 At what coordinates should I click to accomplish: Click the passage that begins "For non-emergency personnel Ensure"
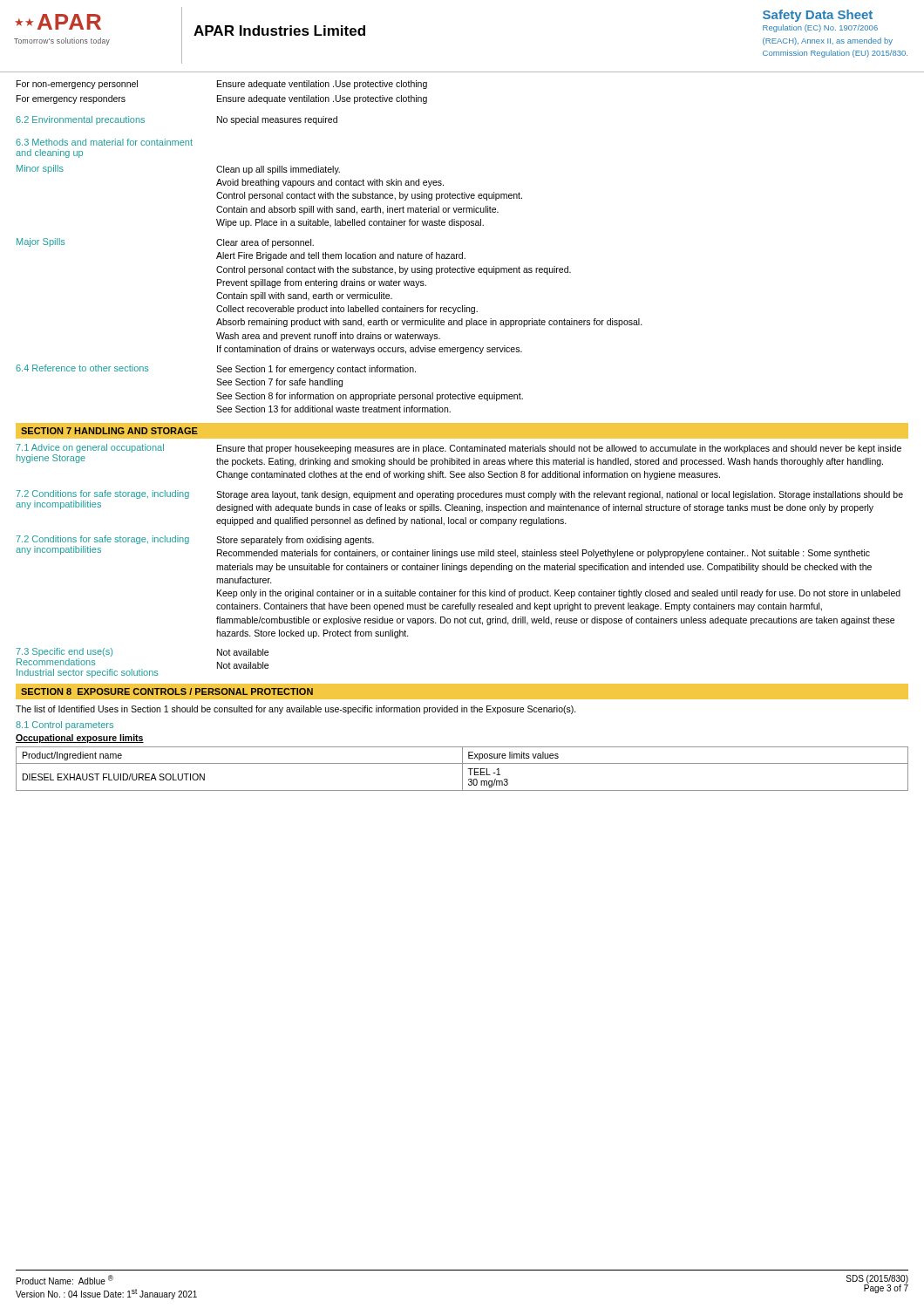(222, 85)
